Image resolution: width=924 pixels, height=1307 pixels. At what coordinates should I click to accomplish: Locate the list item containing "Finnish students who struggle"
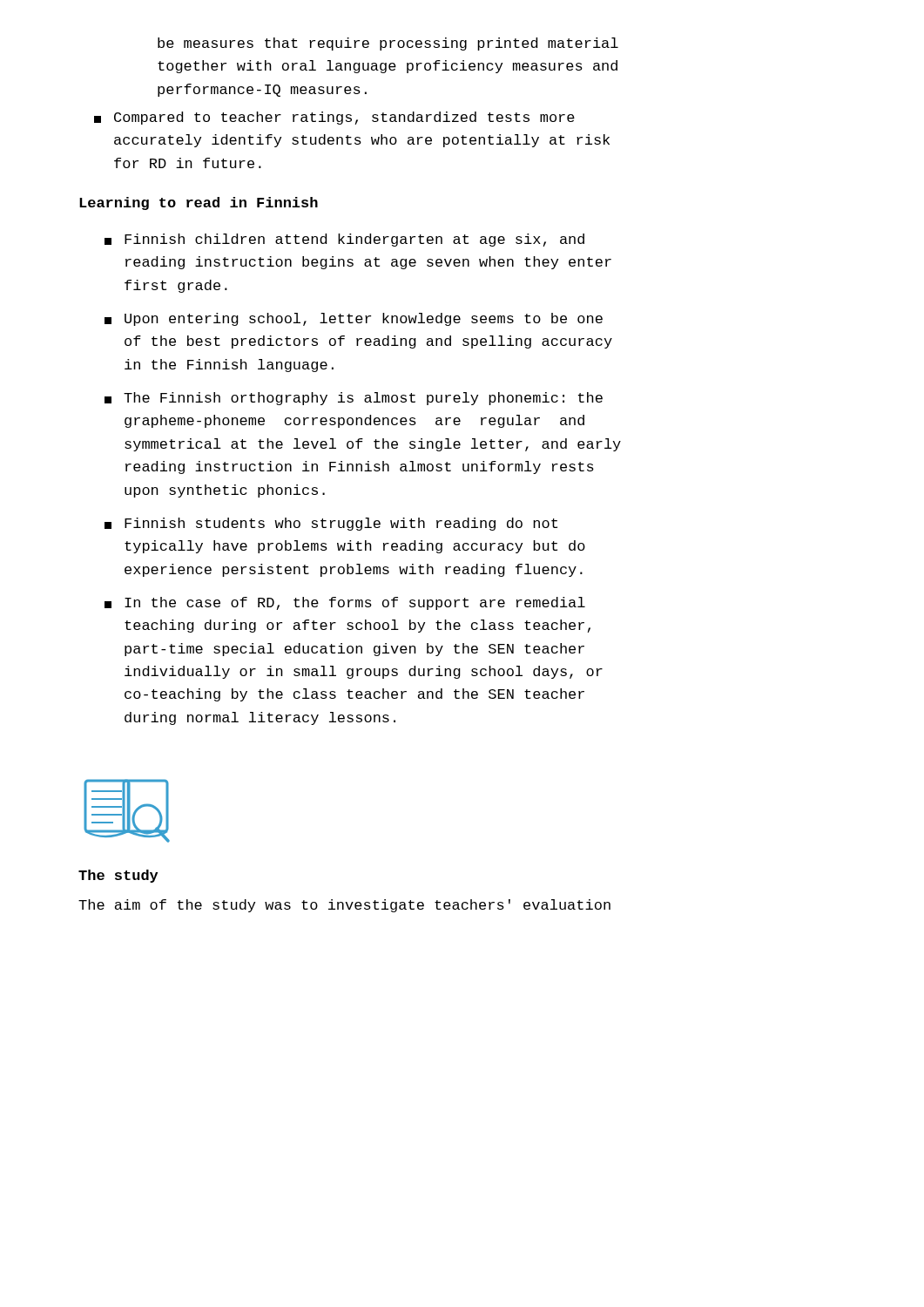[475, 548]
